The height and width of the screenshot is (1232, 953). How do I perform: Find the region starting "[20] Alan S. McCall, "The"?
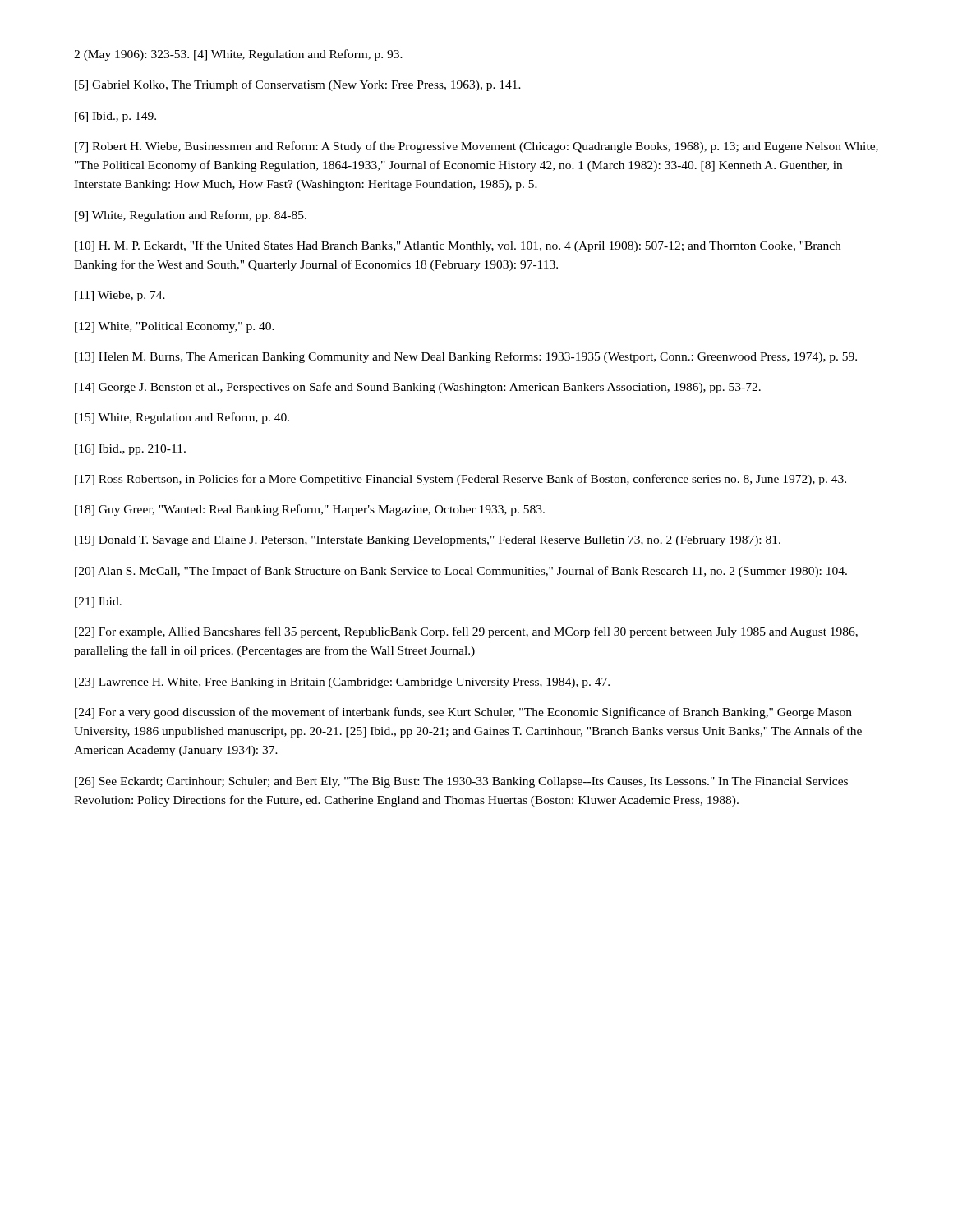[x=461, y=570]
